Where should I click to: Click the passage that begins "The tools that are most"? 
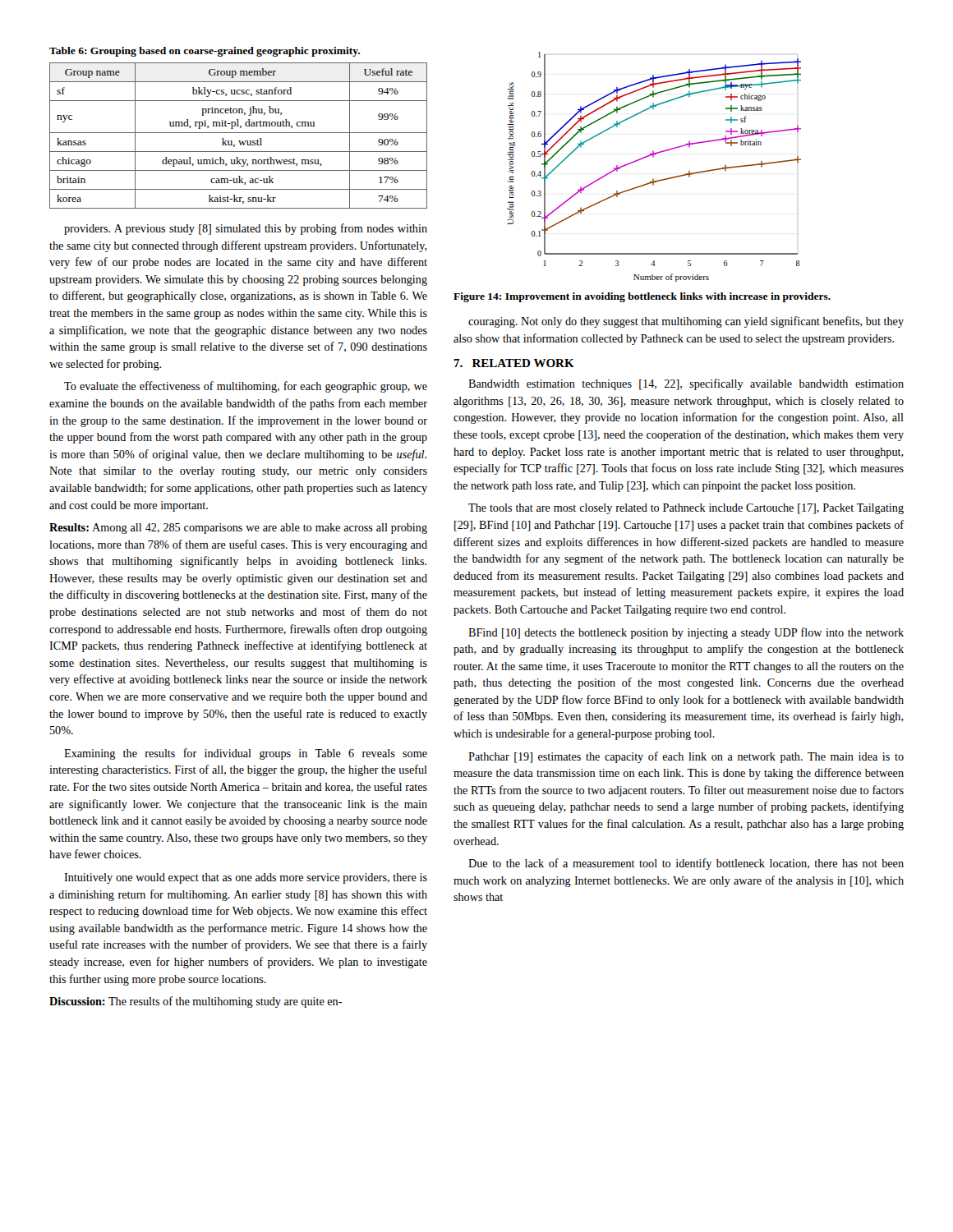tap(679, 559)
